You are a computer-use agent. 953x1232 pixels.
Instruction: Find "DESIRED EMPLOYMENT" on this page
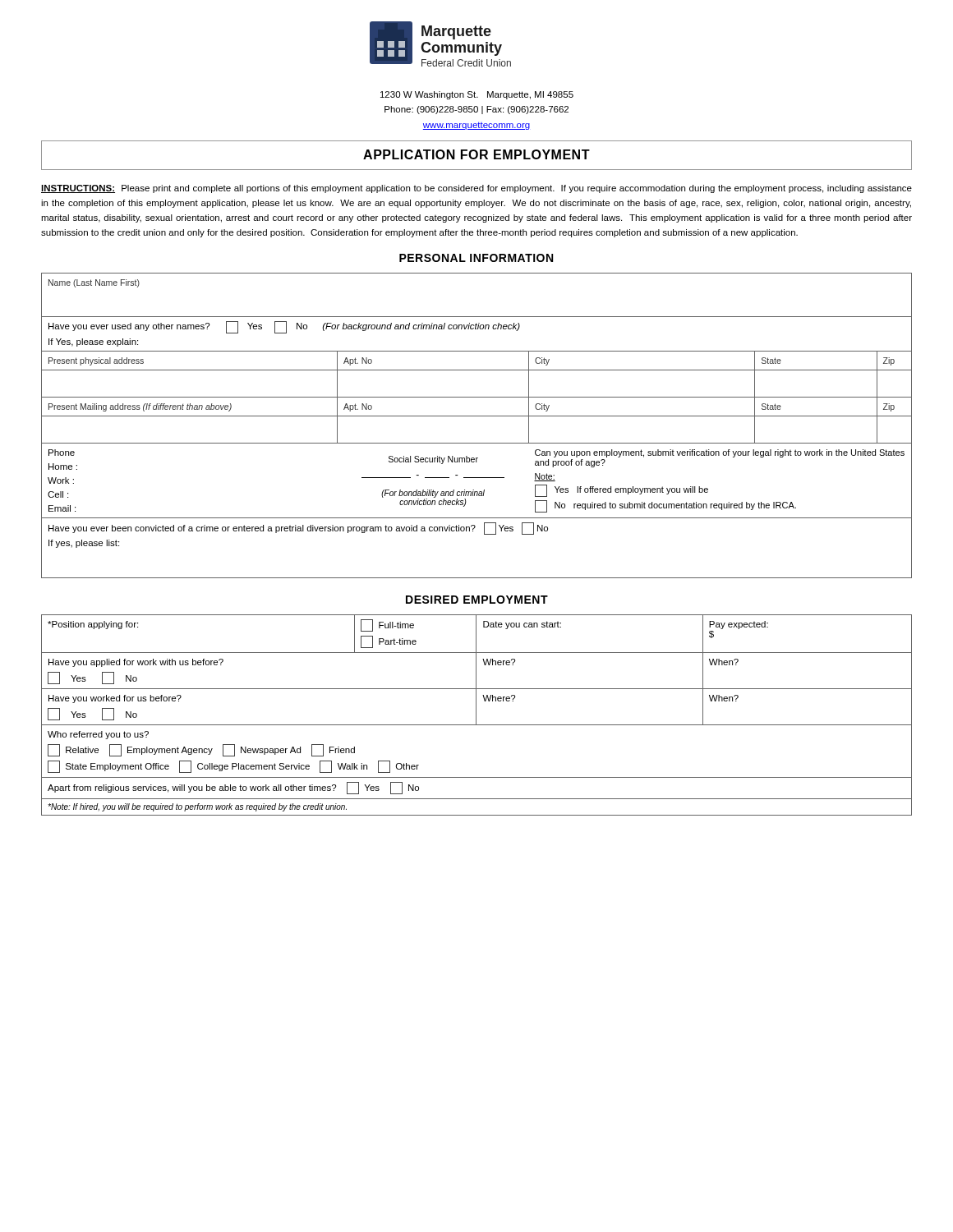tap(476, 600)
